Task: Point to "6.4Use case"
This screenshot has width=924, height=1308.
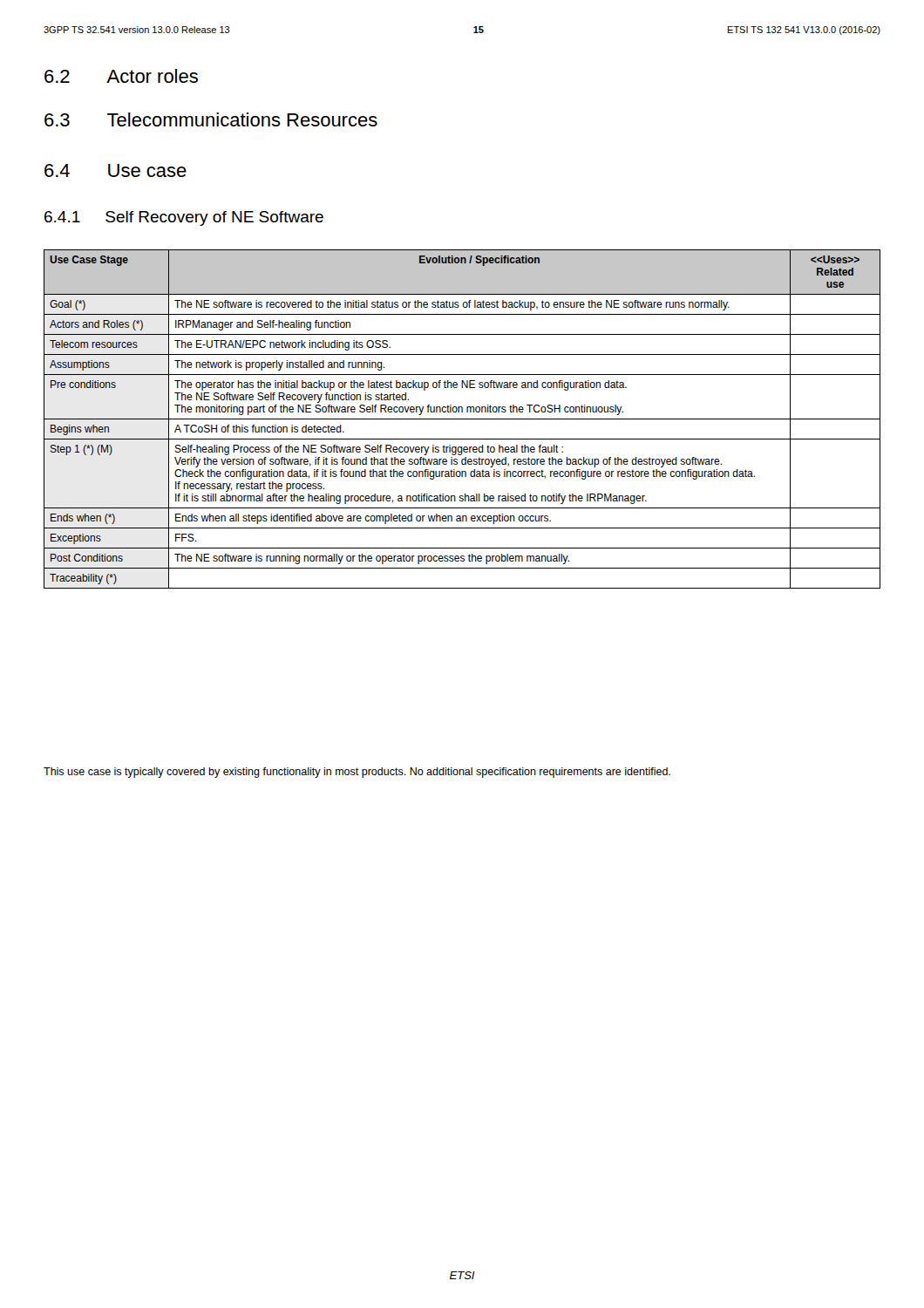Action: click(115, 170)
